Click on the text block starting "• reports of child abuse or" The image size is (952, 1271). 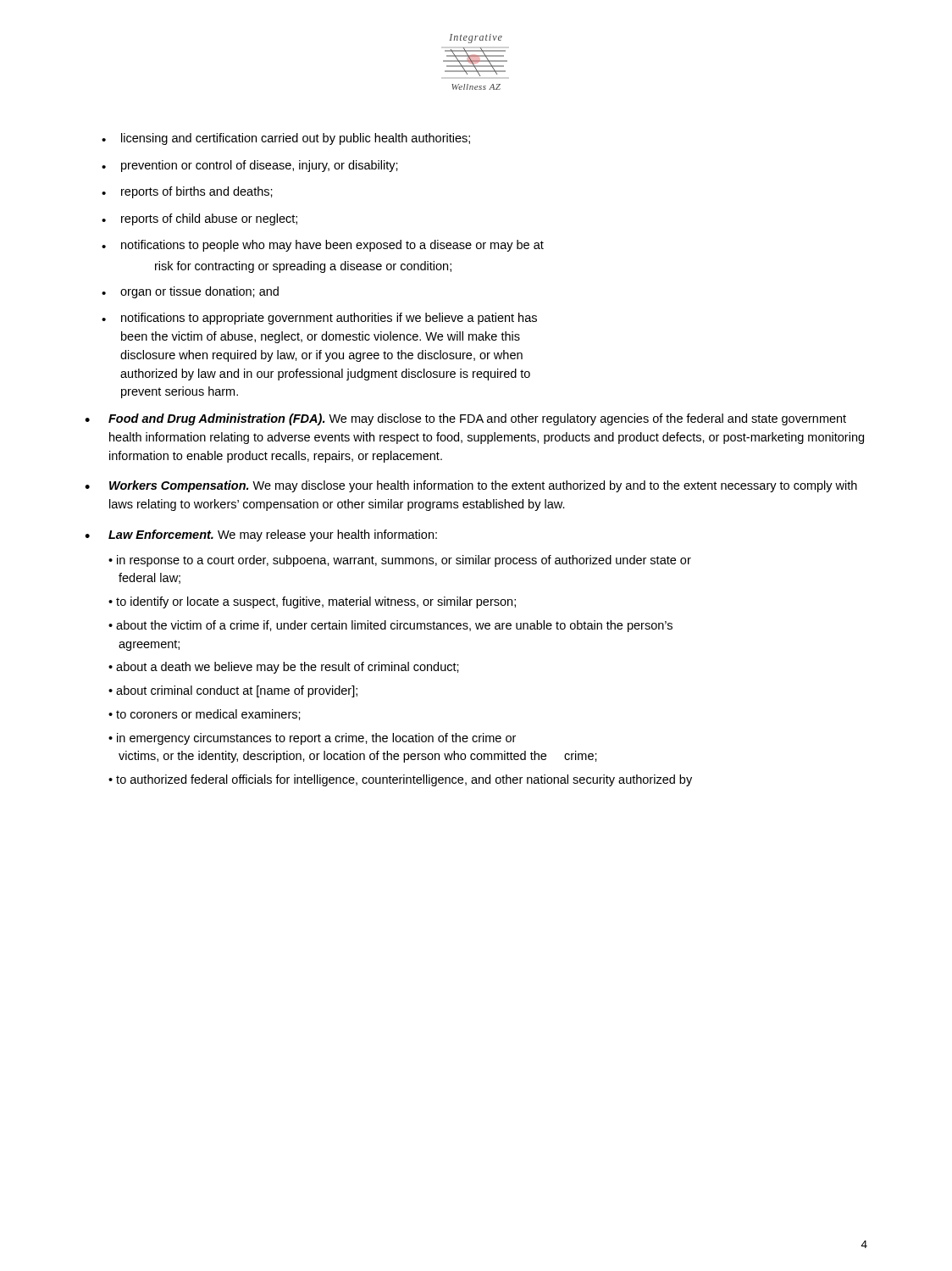pos(199,219)
